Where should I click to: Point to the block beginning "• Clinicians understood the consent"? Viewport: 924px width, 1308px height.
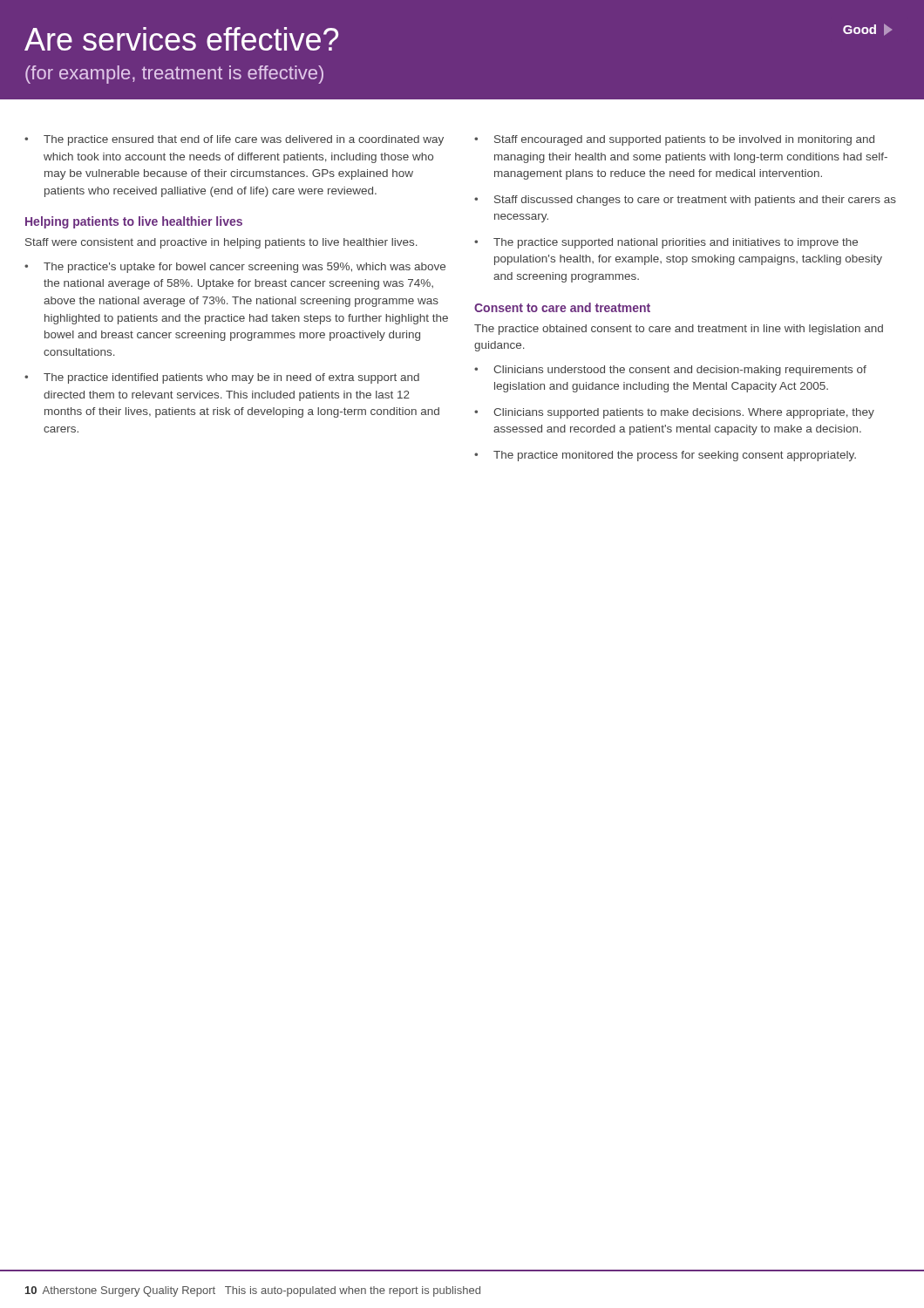(x=687, y=378)
